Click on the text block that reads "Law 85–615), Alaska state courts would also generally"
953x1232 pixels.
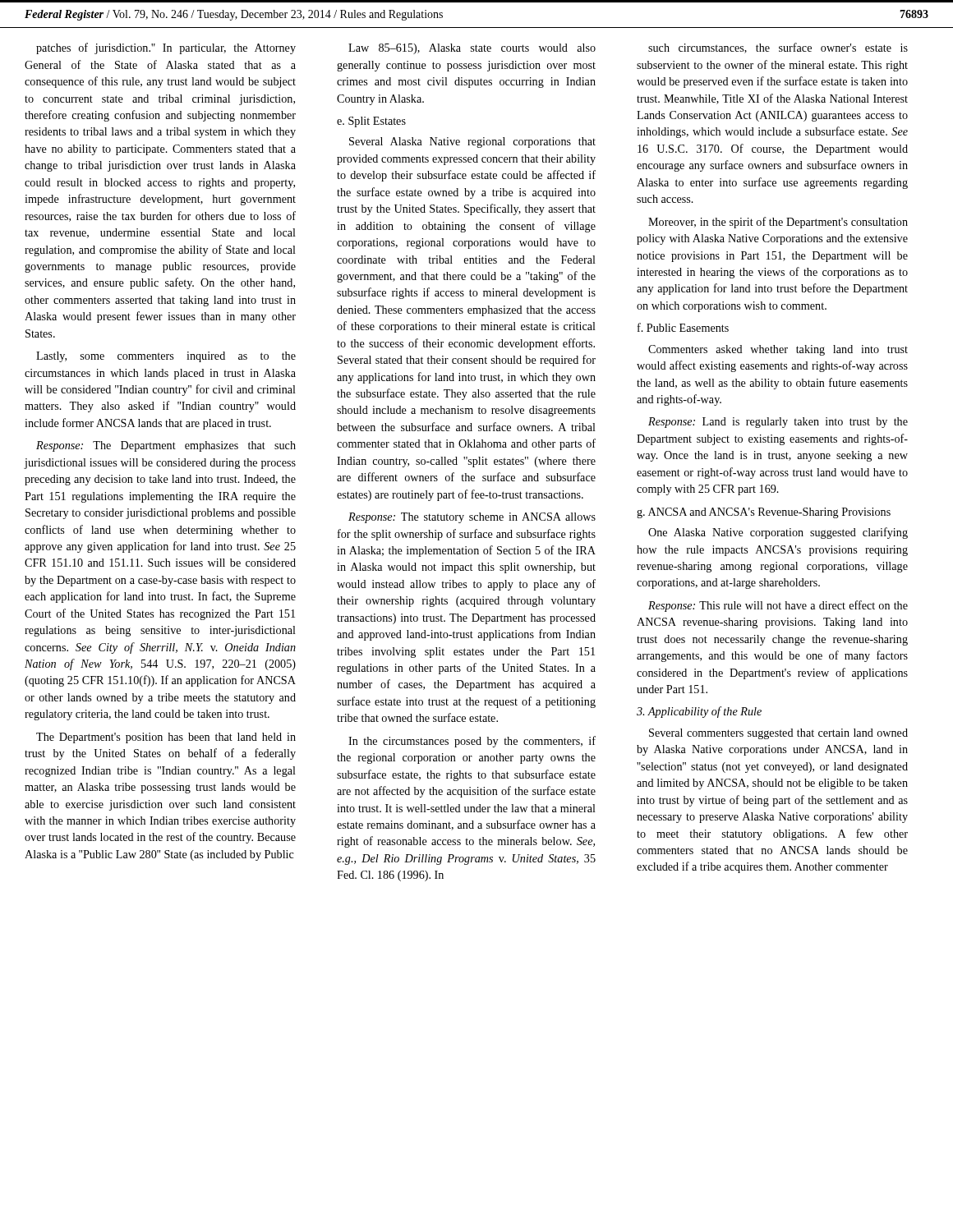tap(466, 73)
